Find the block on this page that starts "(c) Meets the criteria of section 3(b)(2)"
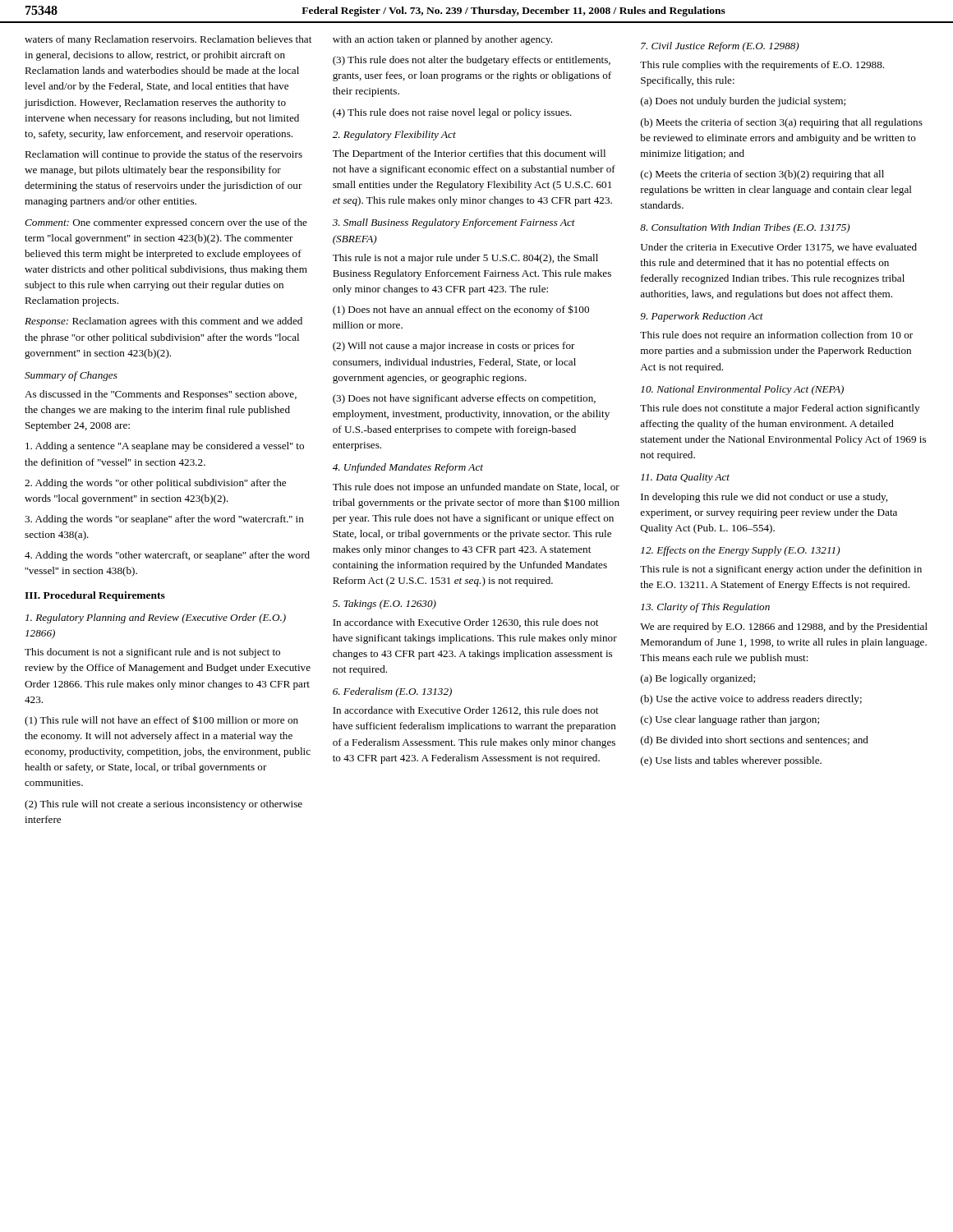Viewport: 953px width, 1232px height. [x=784, y=189]
